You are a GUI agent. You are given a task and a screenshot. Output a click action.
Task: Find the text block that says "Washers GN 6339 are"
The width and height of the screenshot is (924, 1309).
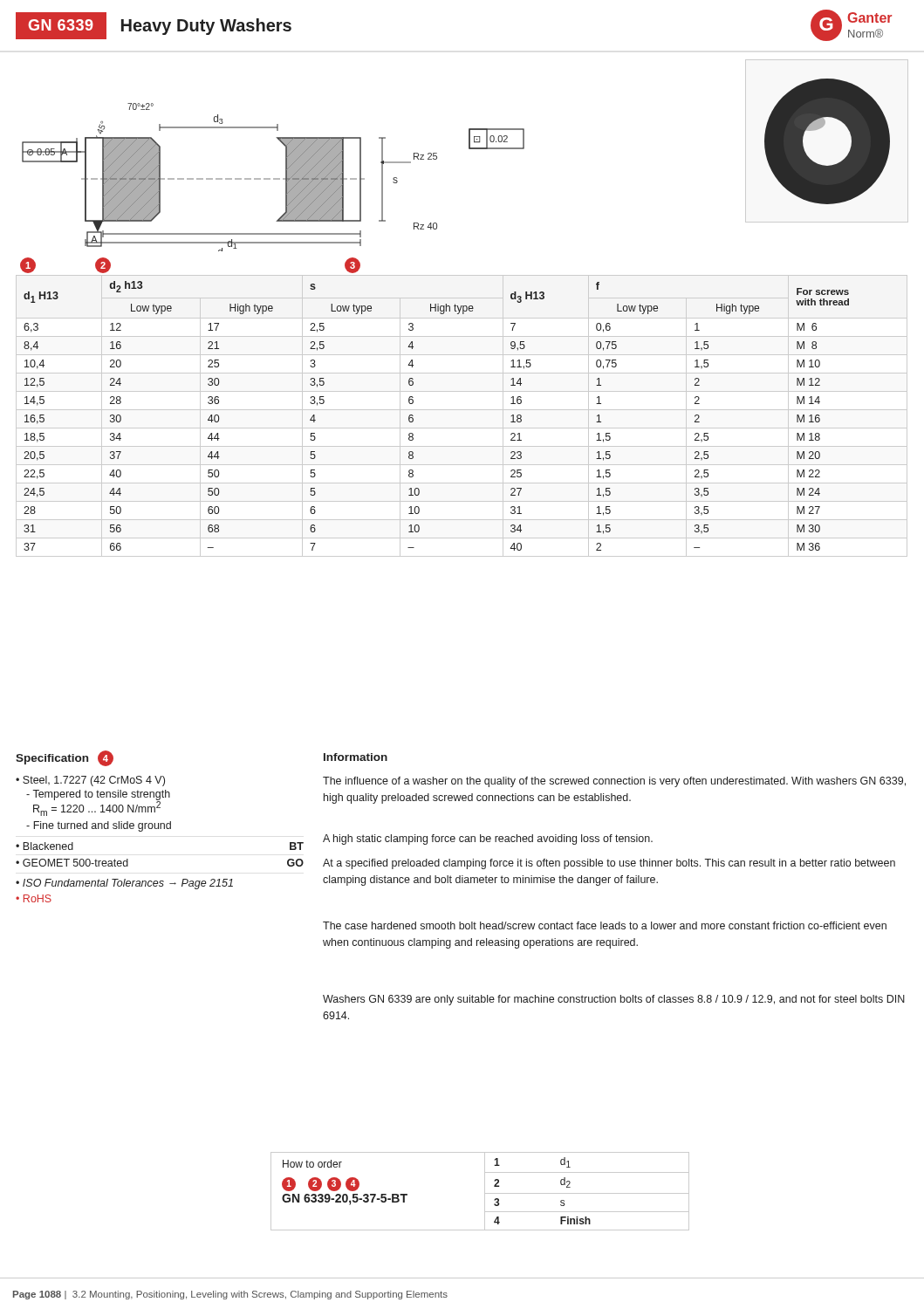(x=614, y=1008)
